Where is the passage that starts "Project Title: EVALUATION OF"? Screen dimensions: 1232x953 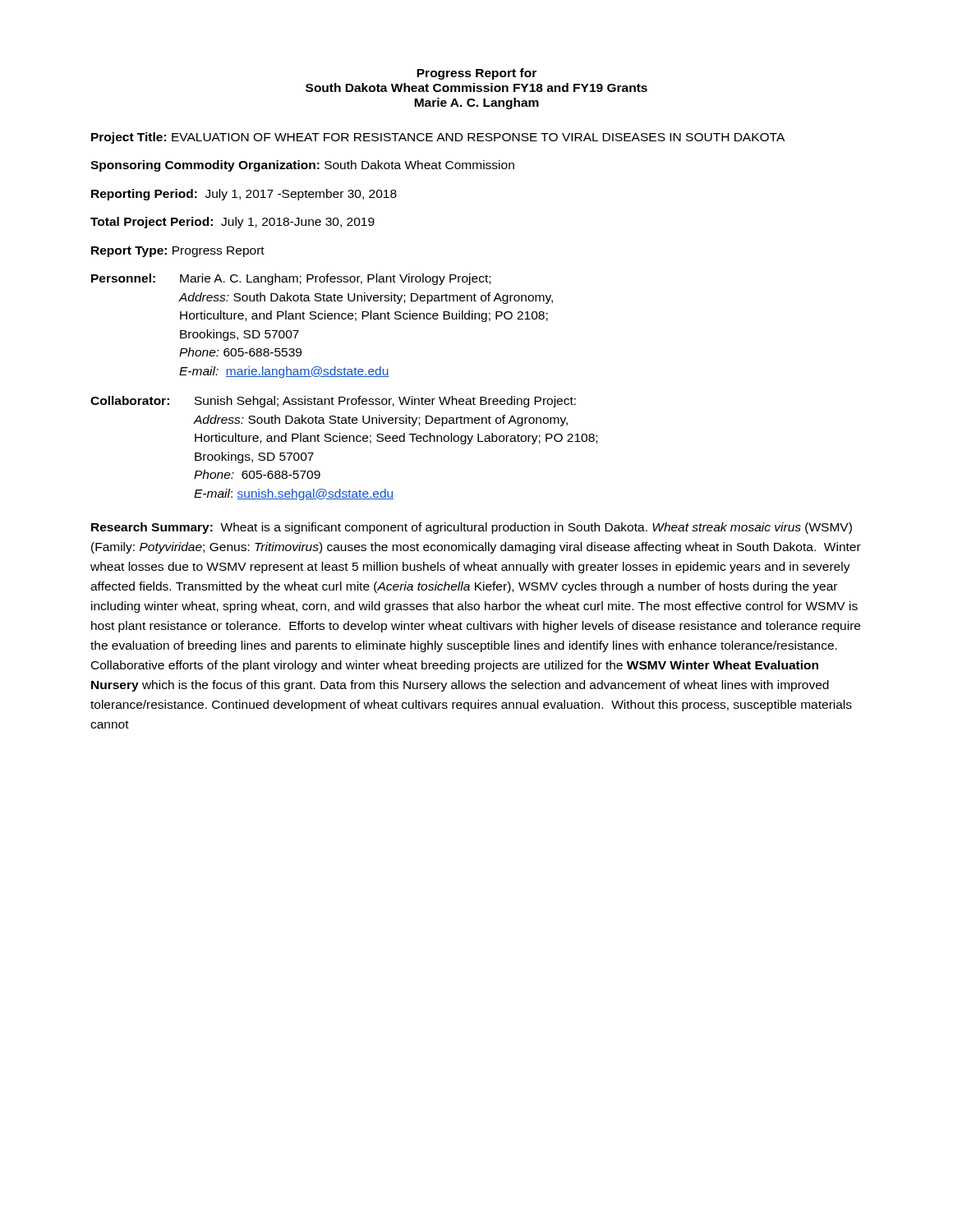point(438,137)
